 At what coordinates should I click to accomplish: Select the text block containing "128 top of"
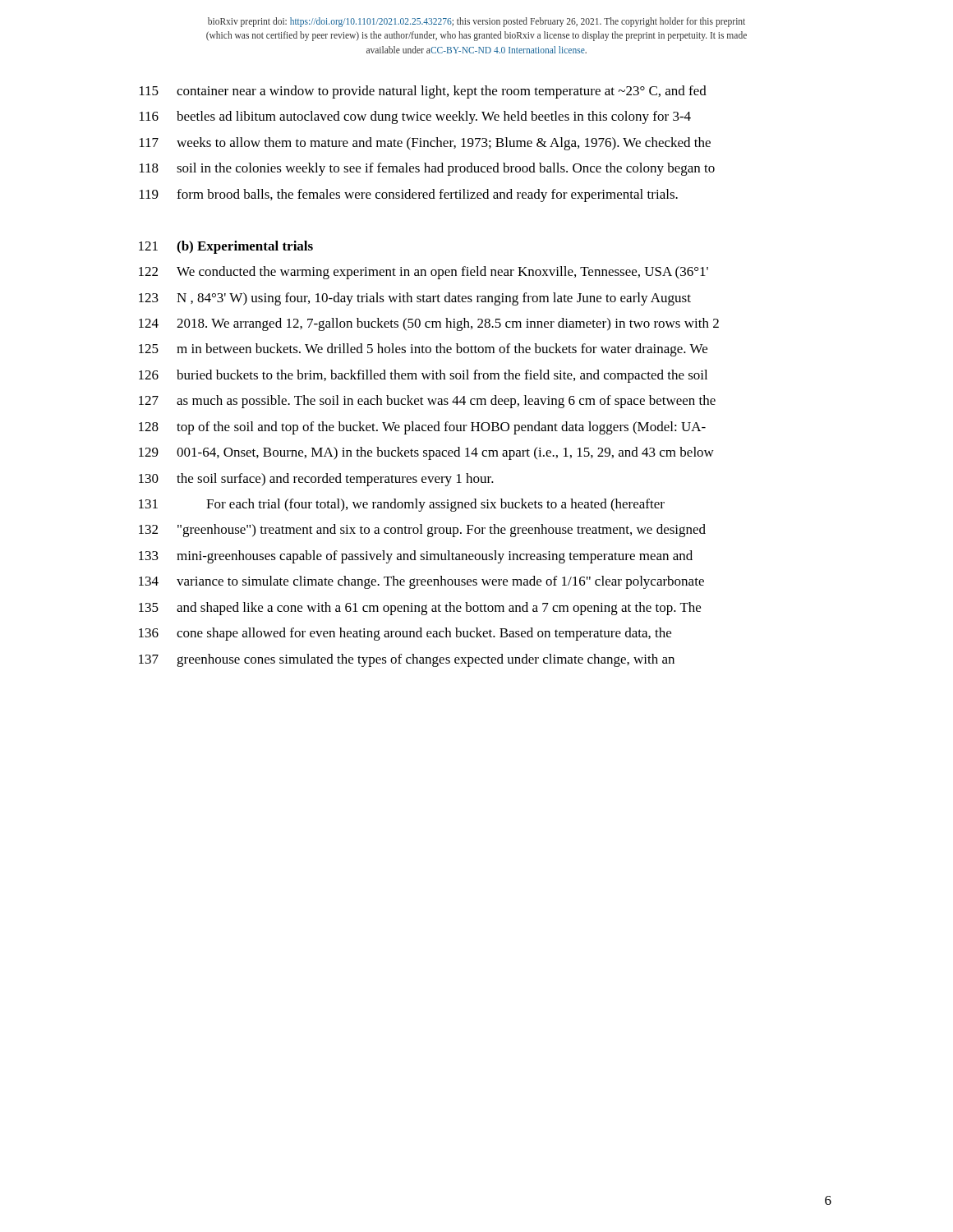click(x=476, y=427)
